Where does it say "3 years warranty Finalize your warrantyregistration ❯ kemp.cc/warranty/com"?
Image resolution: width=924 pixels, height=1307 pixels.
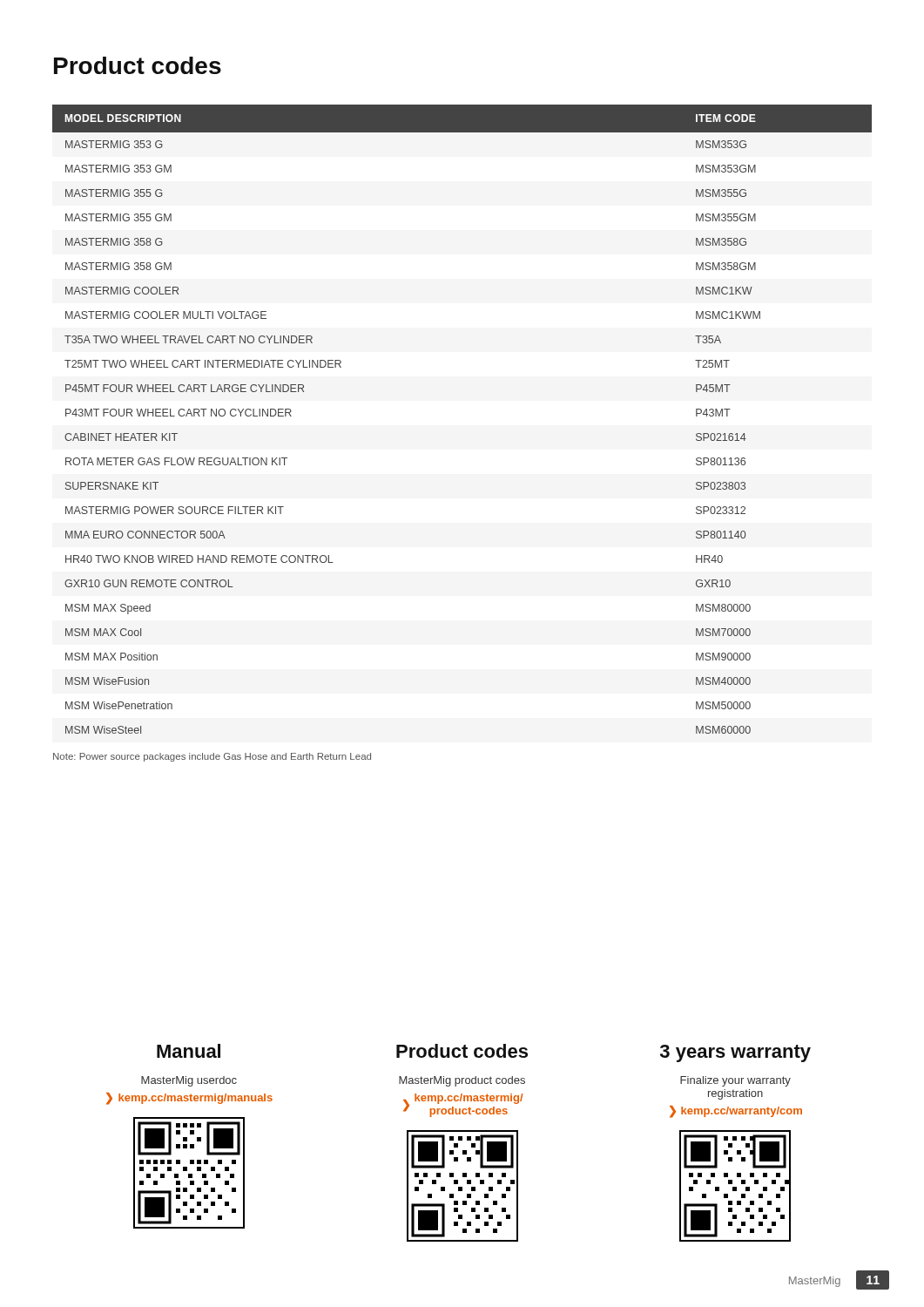point(735,1143)
